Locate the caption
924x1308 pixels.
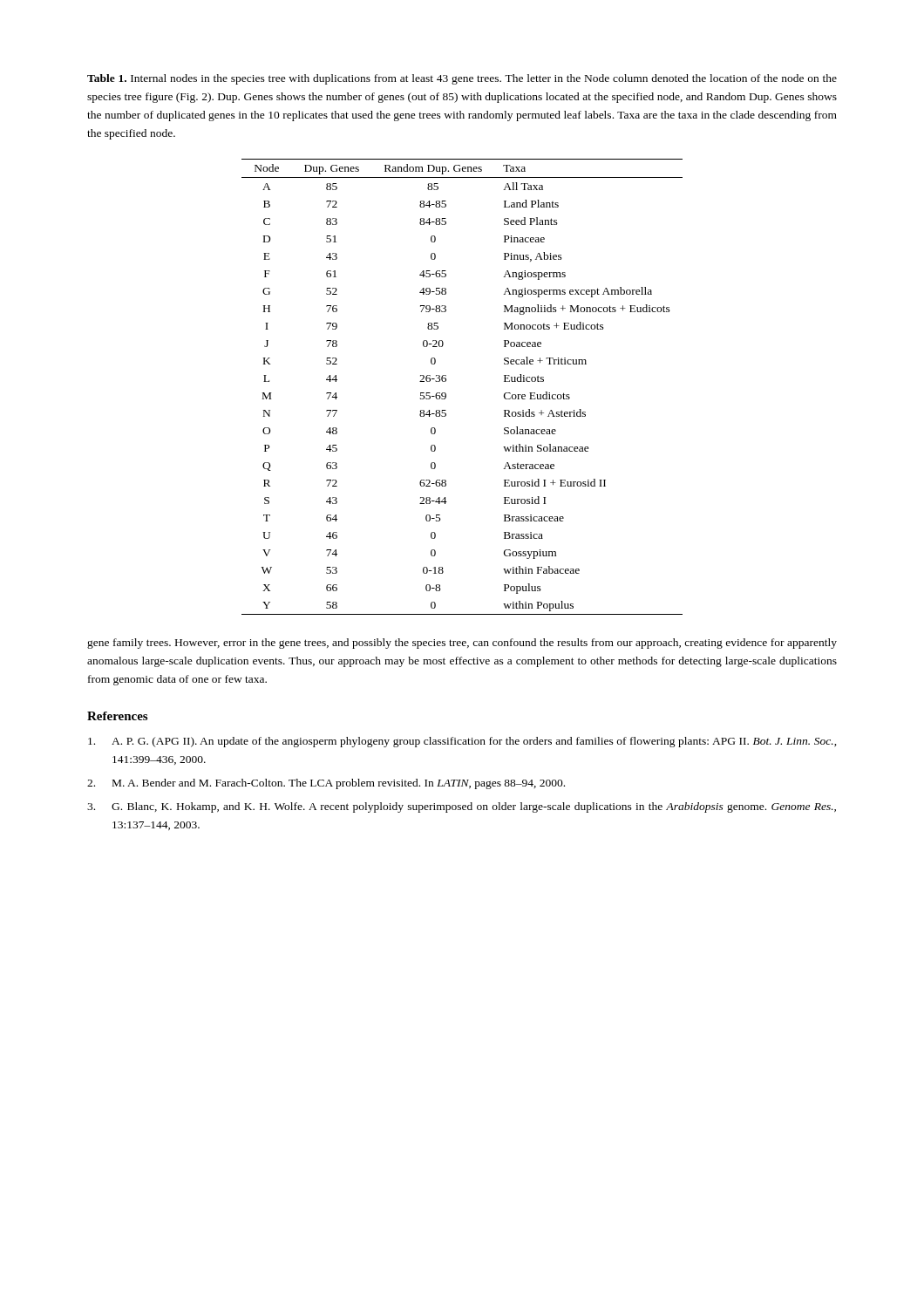[x=462, y=105]
